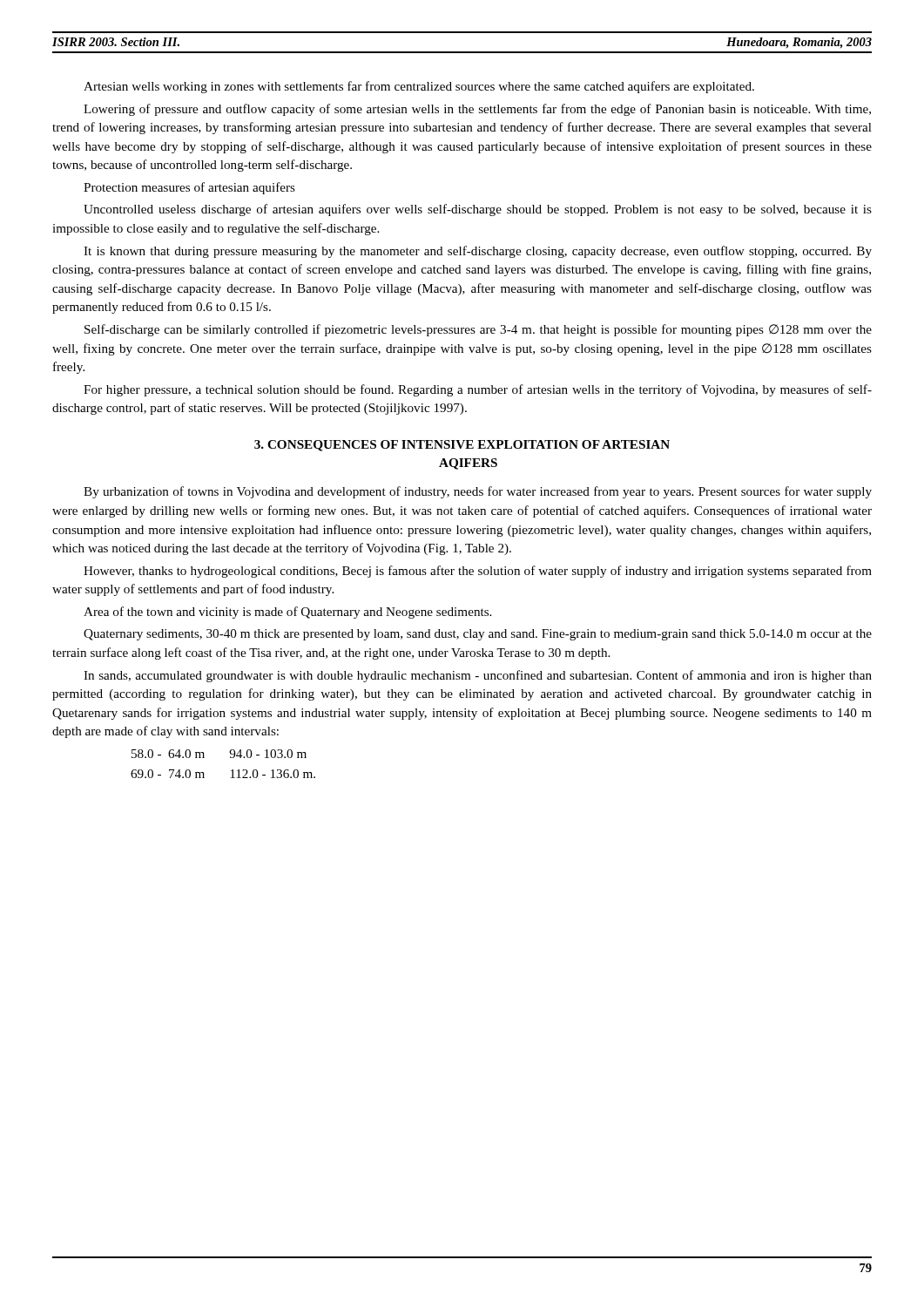Image resolution: width=924 pixels, height=1307 pixels.
Task: Find the text block containing "Uncontrolled useless discharge of artesian aquifers over wells"
Action: [462, 218]
